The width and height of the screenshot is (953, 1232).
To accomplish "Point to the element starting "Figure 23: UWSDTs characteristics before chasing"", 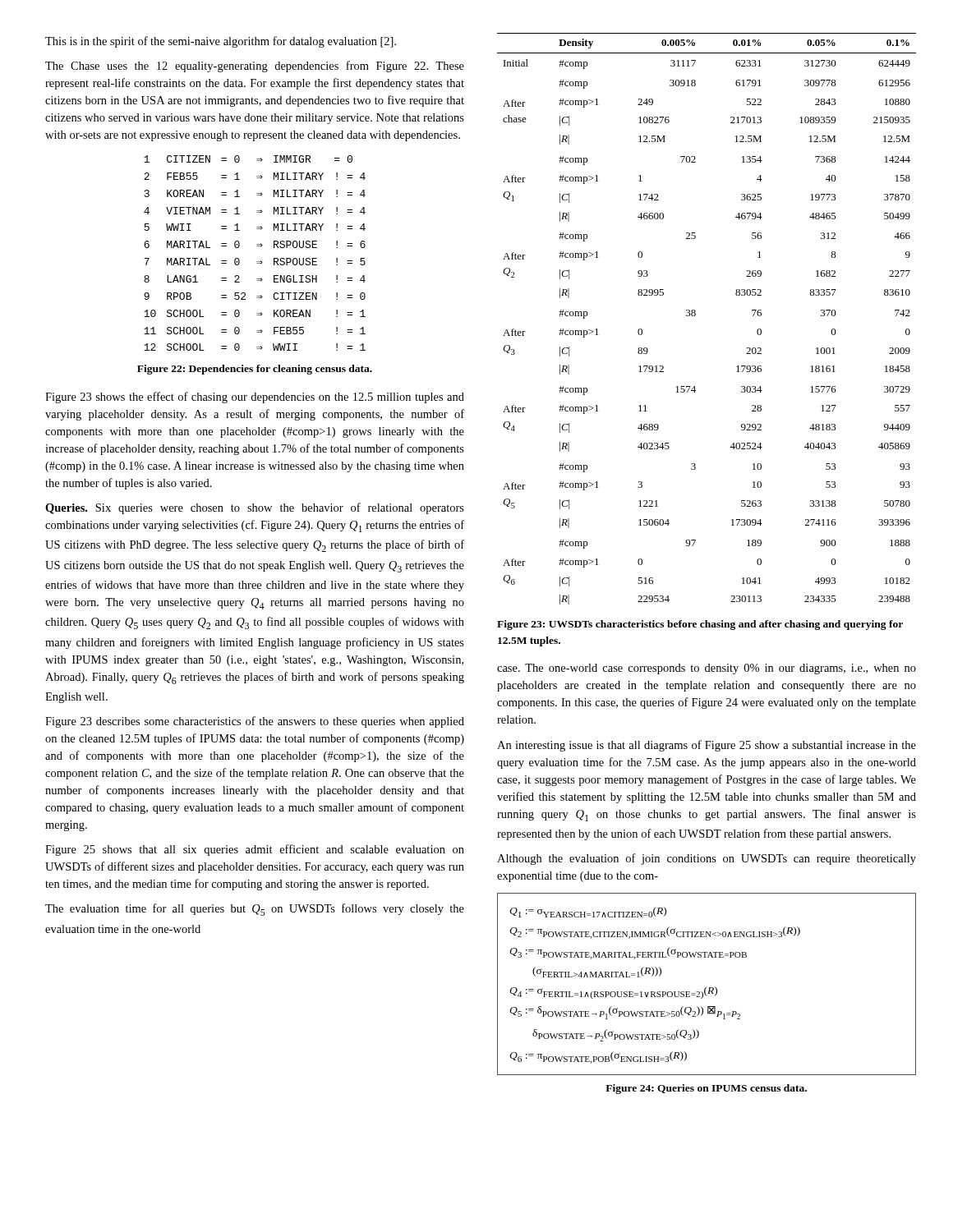I will [700, 632].
